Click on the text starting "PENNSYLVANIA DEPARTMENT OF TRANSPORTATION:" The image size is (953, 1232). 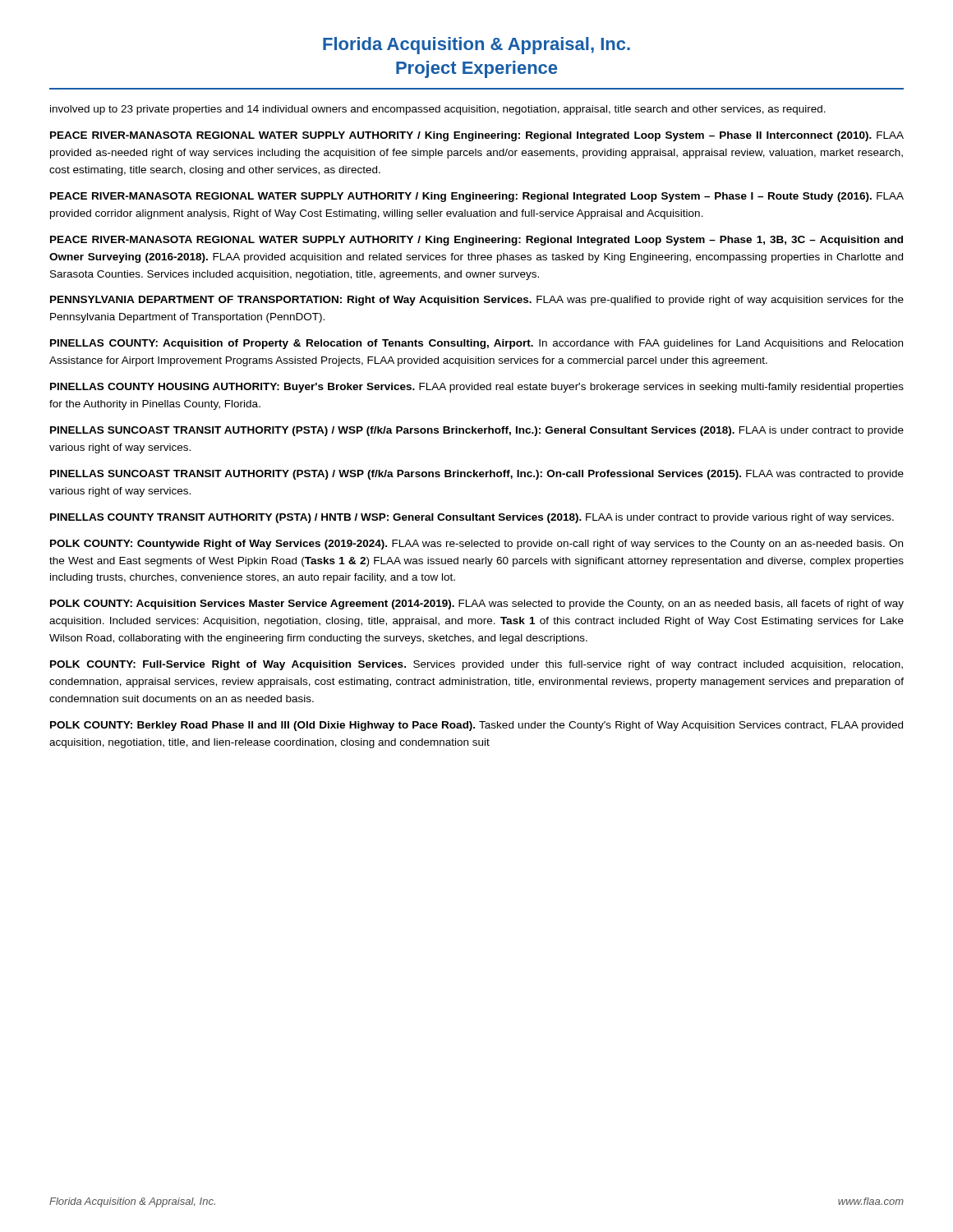(476, 308)
